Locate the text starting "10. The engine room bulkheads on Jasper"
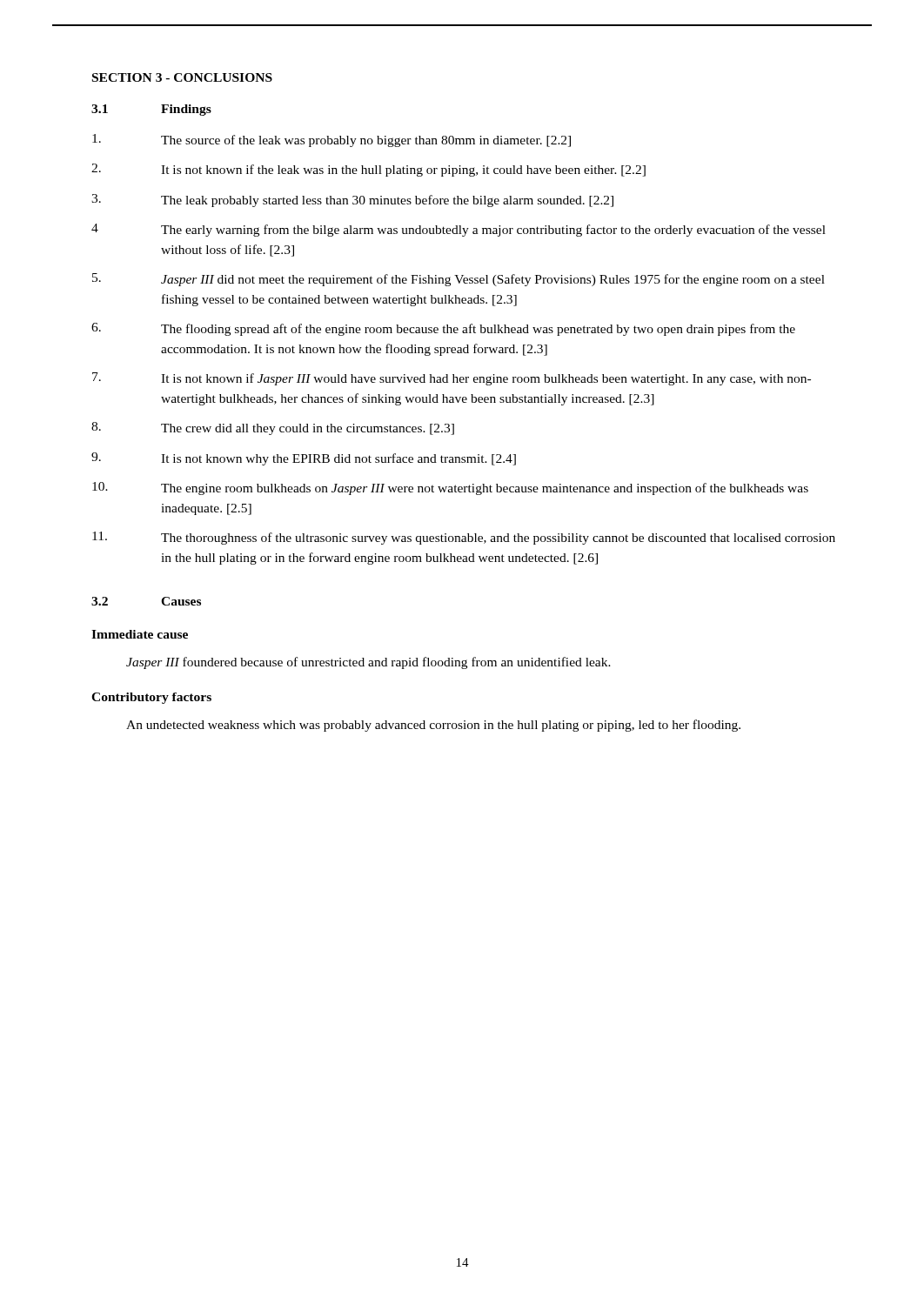This screenshot has height=1305, width=924. 469,498
